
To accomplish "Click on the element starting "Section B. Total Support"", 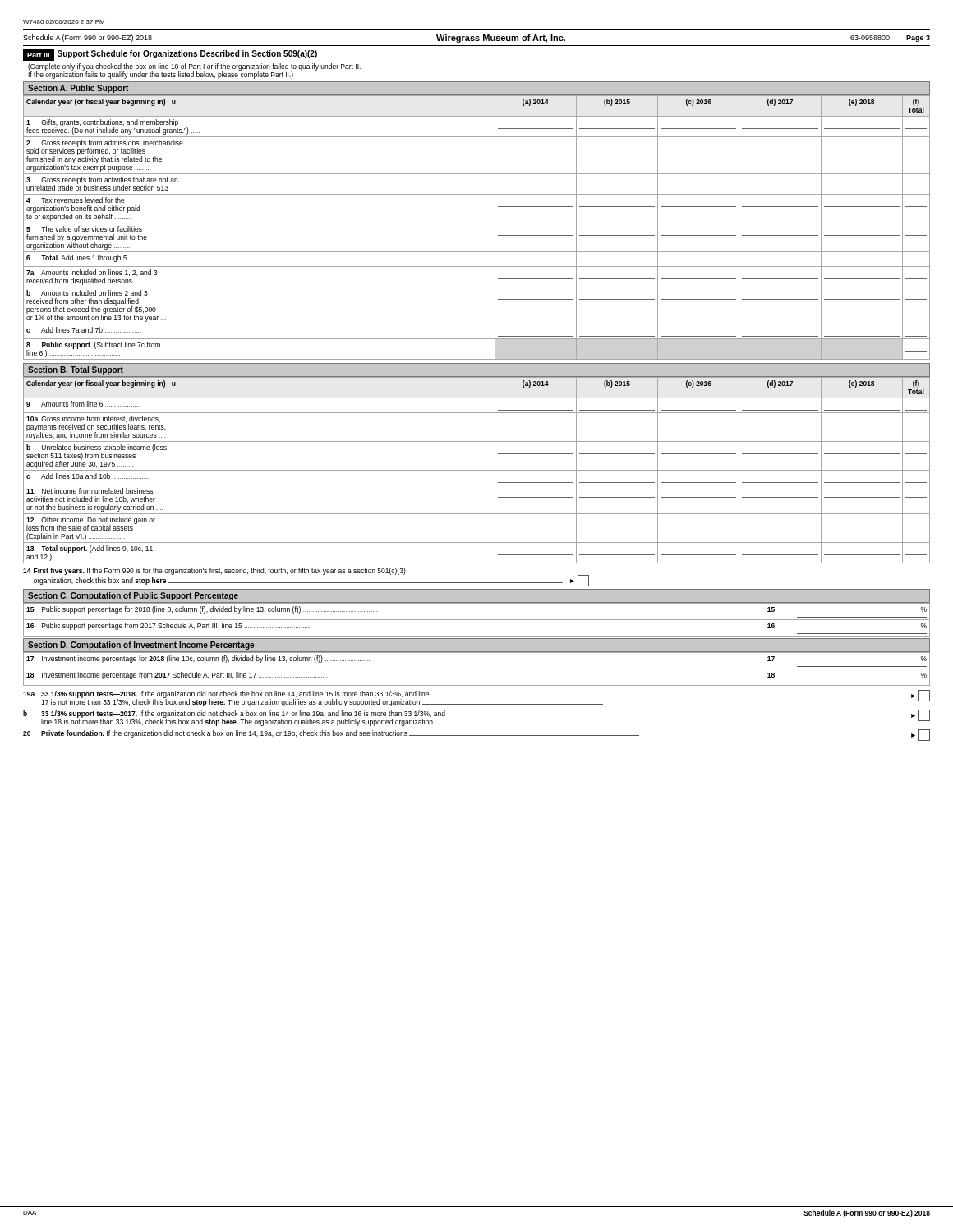I will click(76, 370).
